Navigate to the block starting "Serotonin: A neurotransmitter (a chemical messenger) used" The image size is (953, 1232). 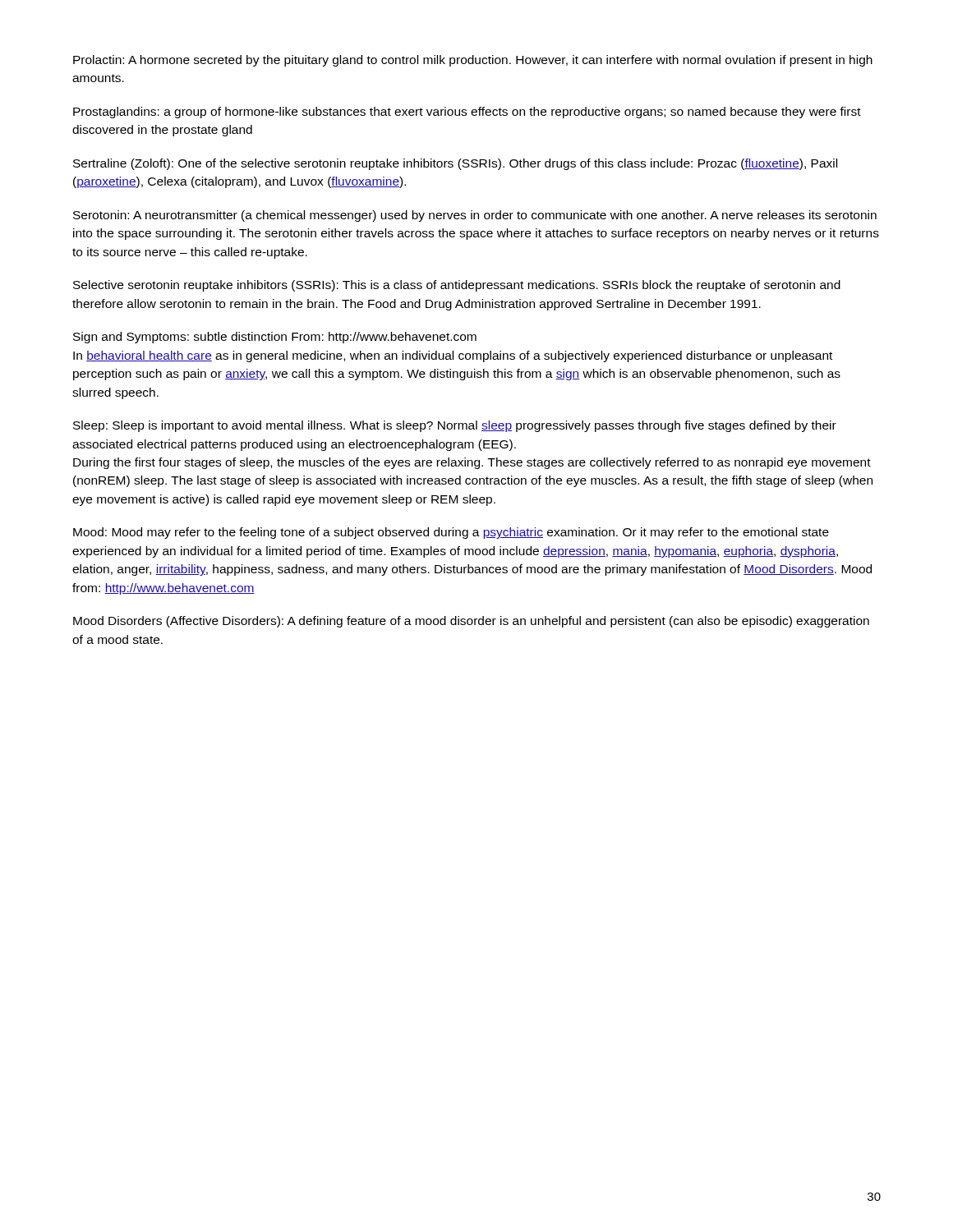(476, 233)
